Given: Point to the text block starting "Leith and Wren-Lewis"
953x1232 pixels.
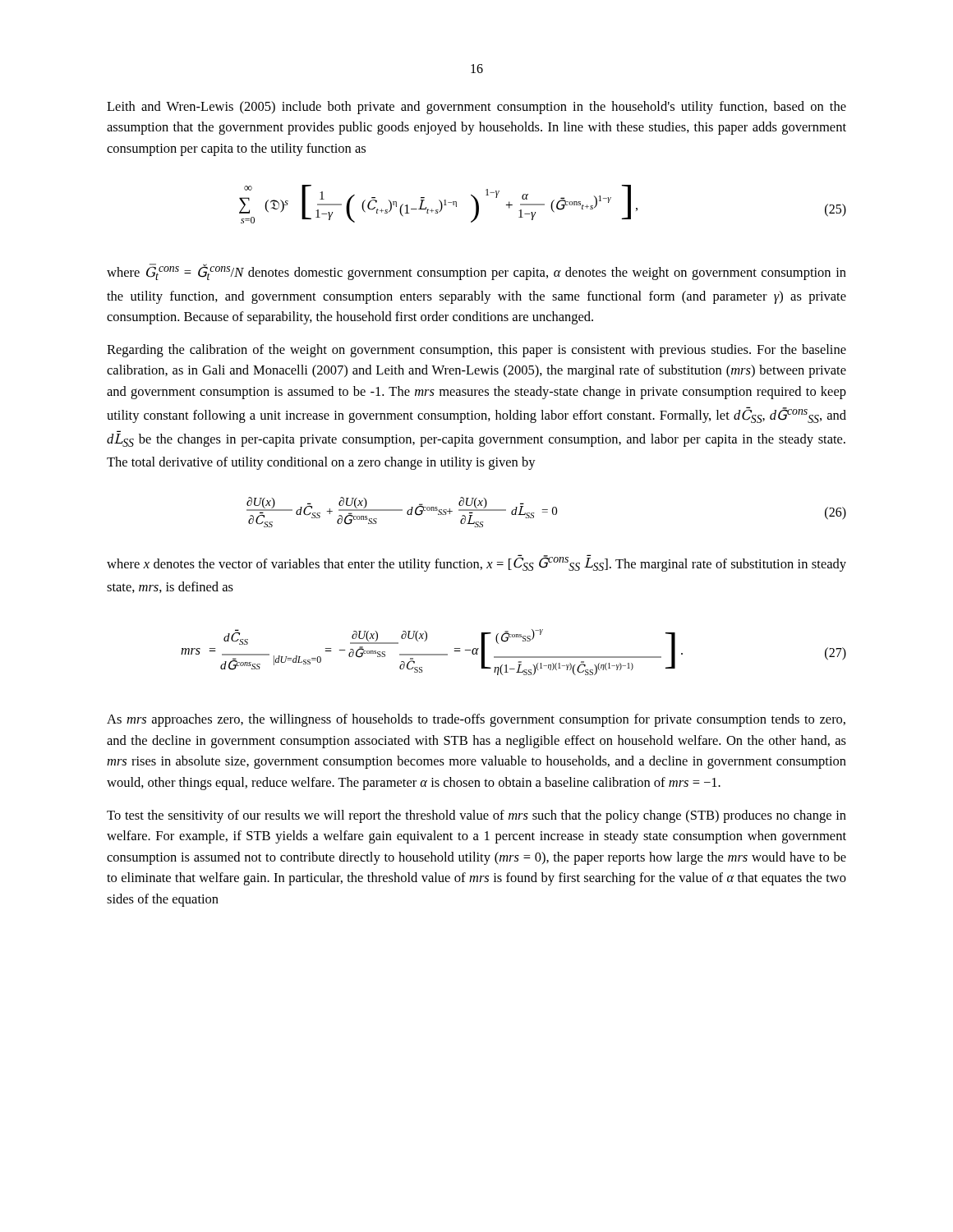Looking at the screenshot, I should click(476, 127).
